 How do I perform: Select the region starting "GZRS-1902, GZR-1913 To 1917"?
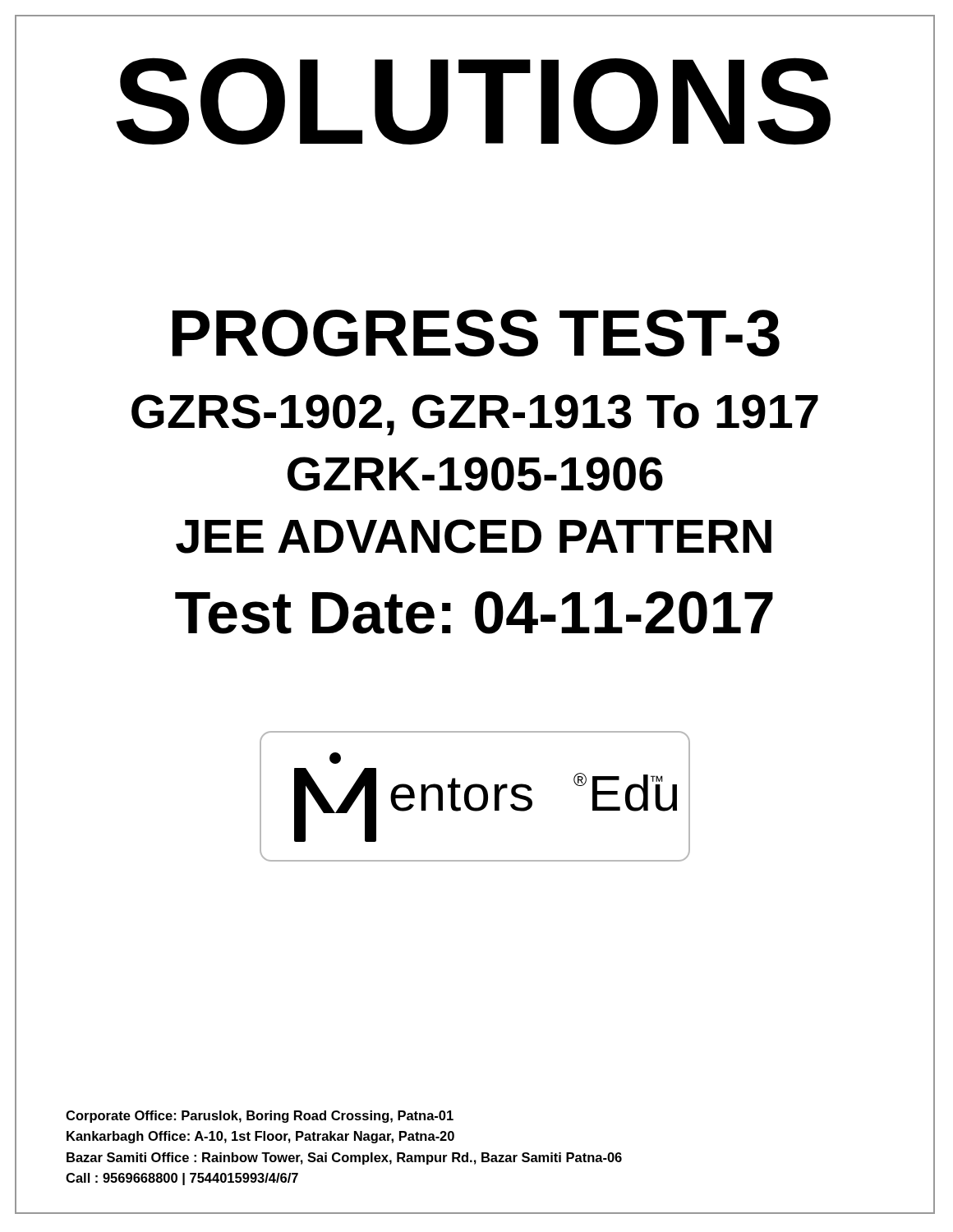pyautogui.click(x=475, y=411)
